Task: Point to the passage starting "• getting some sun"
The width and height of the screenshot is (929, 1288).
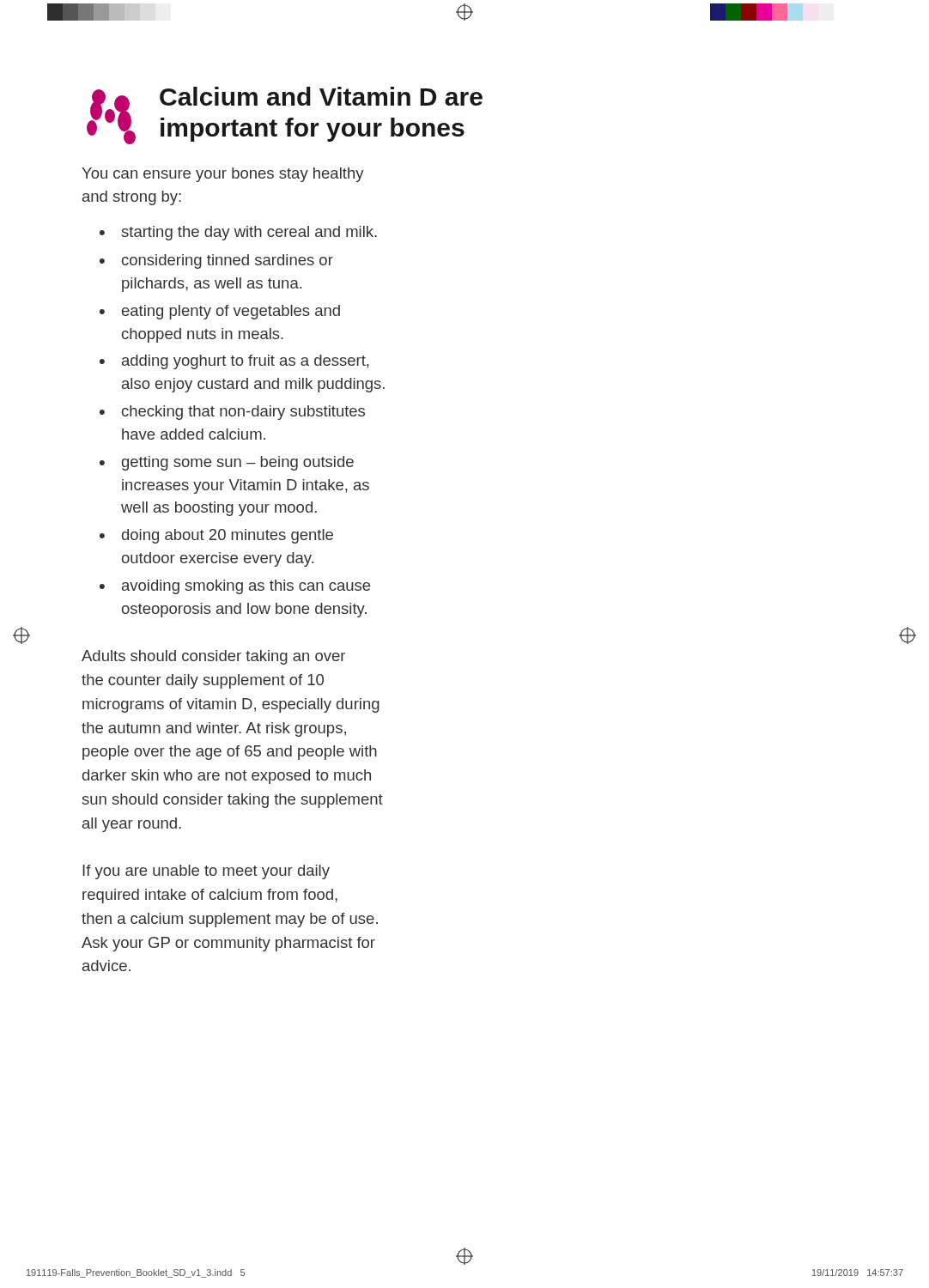Action: 227,463
